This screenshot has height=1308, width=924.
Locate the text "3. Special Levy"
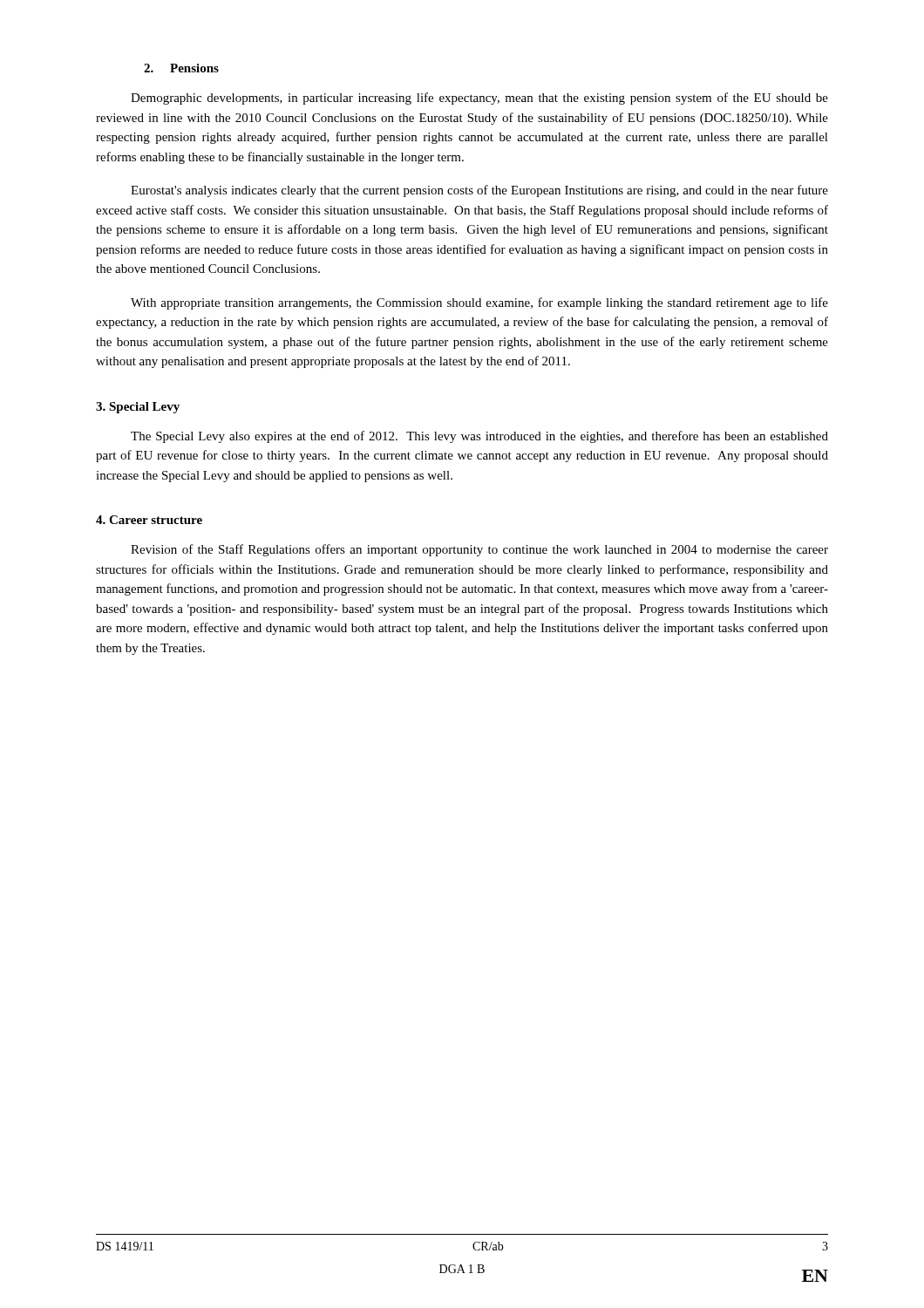click(138, 406)
